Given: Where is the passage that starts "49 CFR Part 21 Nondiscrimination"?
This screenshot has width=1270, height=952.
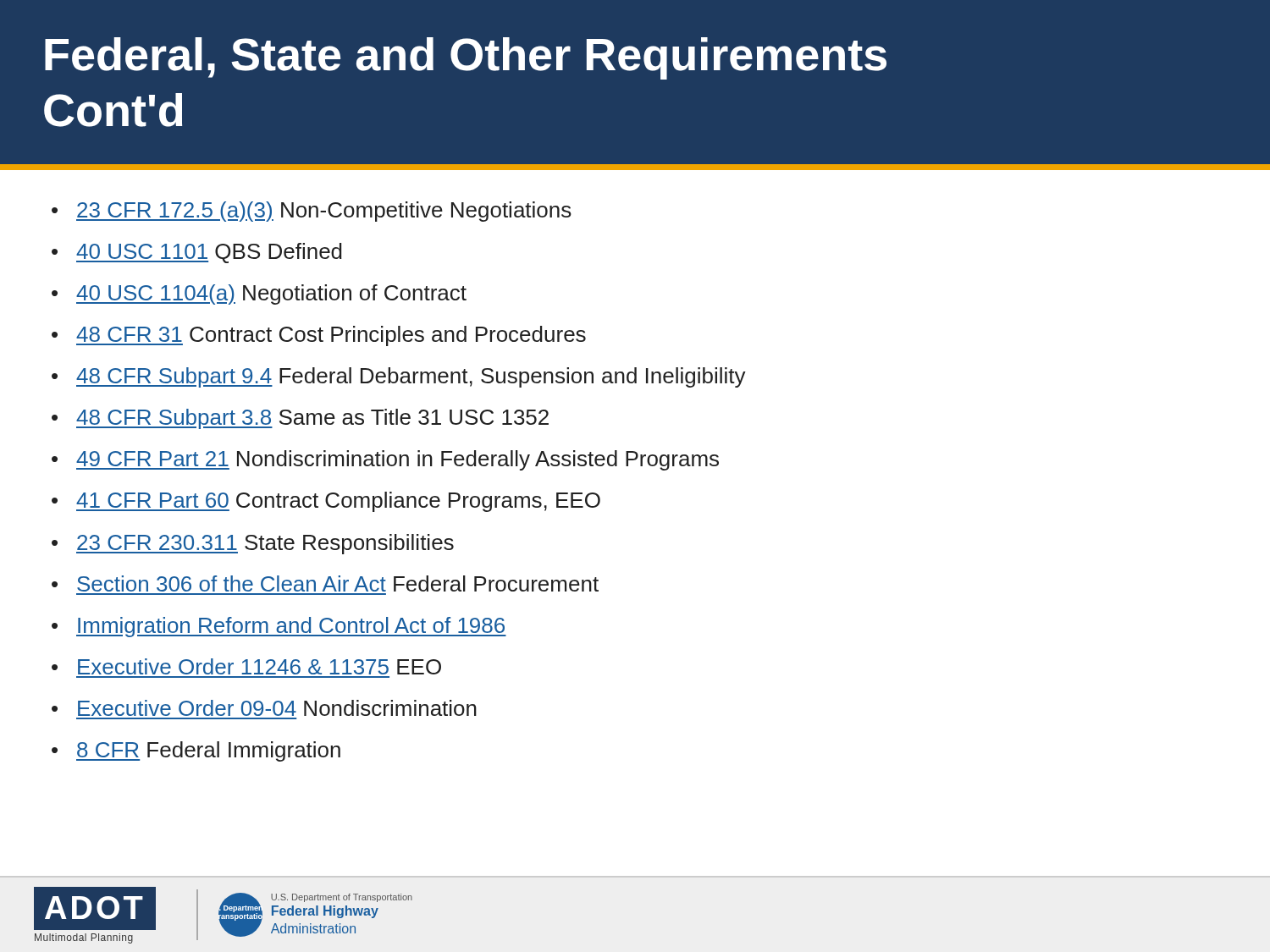Looking at the screenshot, I should [x=398, y=459].
